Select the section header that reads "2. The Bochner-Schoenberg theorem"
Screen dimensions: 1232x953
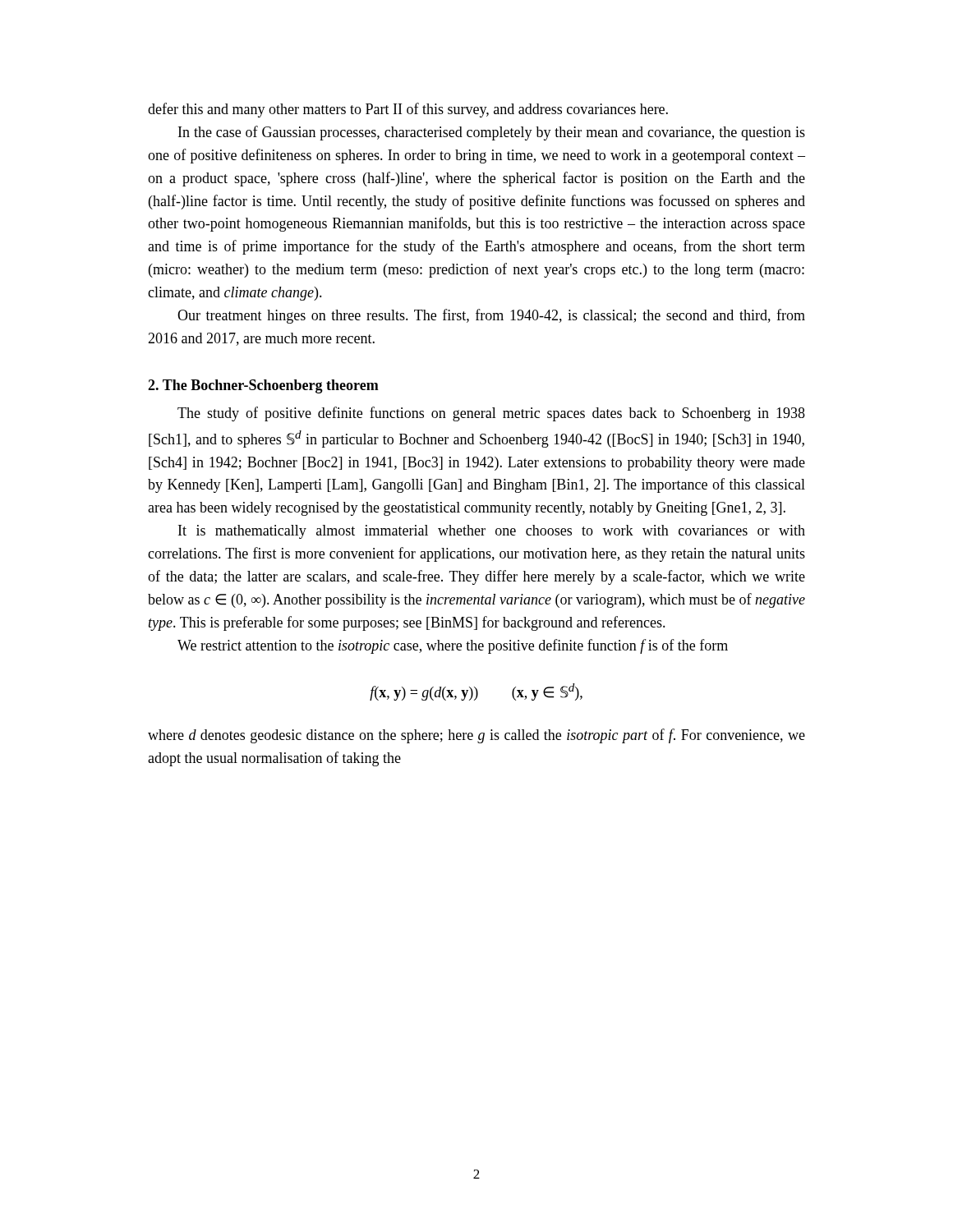pyautogui.click(x=263, y=385)
